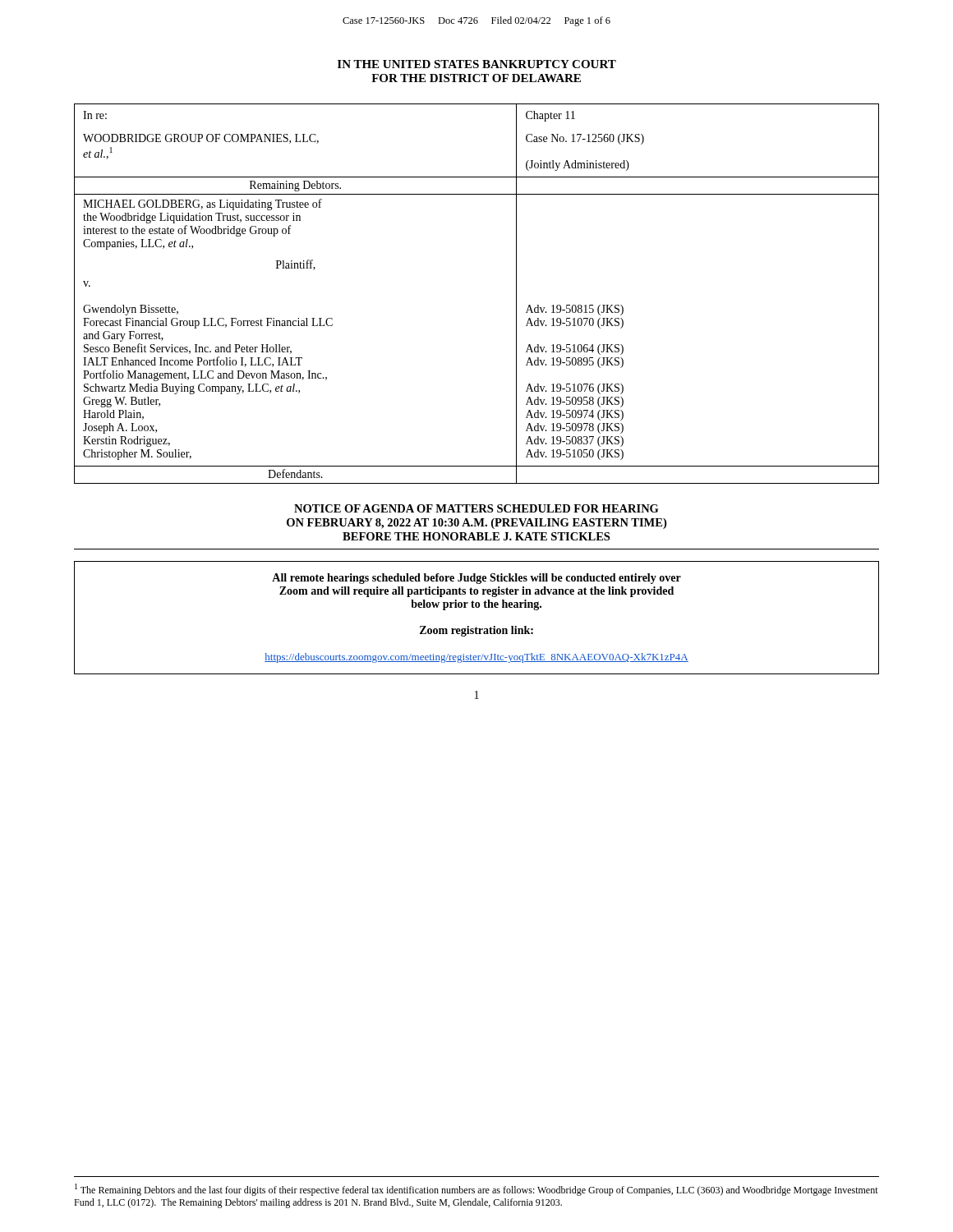Find a footnote
This screenshot has height=1232, width=953.
tap(476, 1195)
